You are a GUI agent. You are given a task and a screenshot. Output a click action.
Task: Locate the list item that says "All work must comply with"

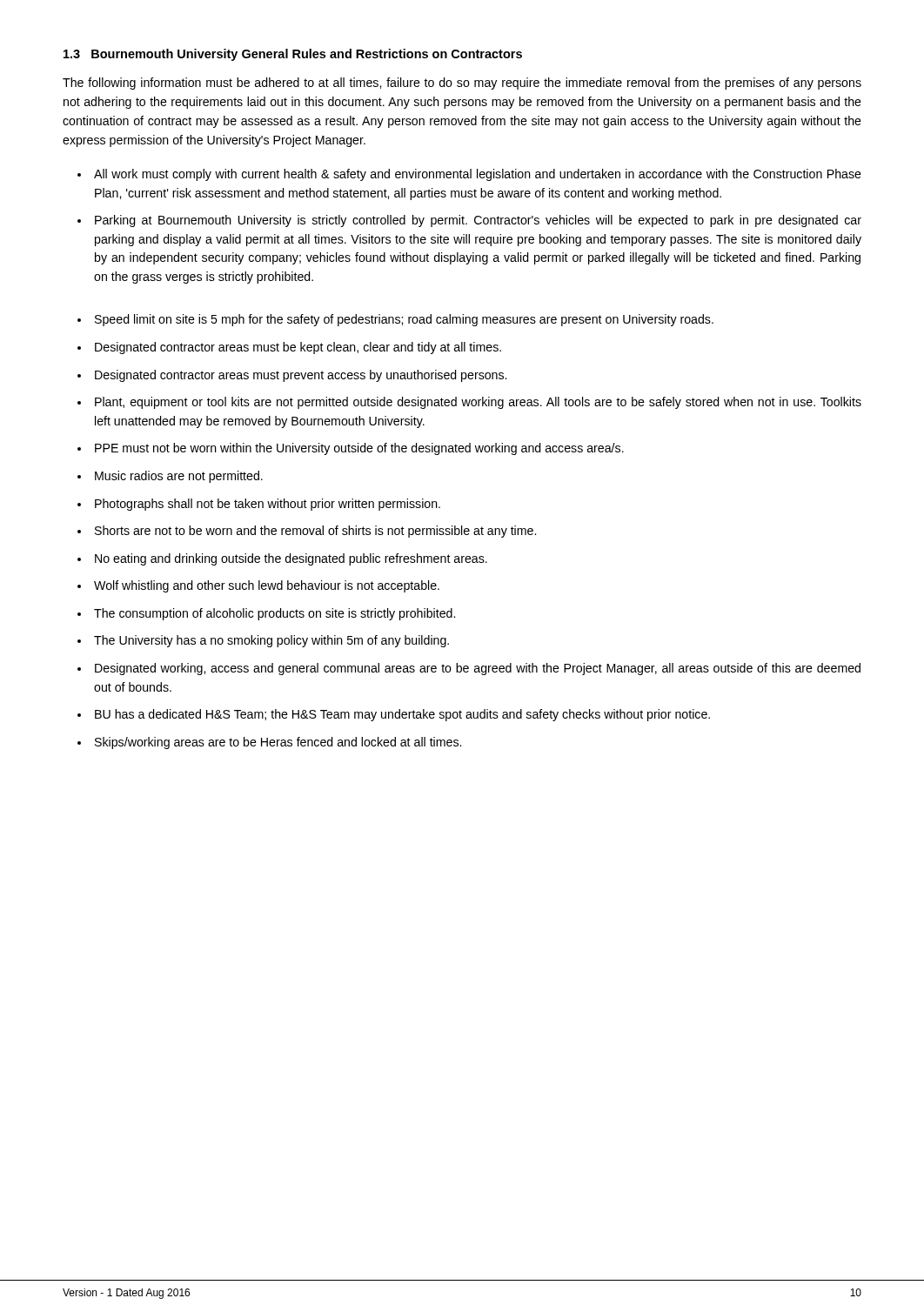478,183
